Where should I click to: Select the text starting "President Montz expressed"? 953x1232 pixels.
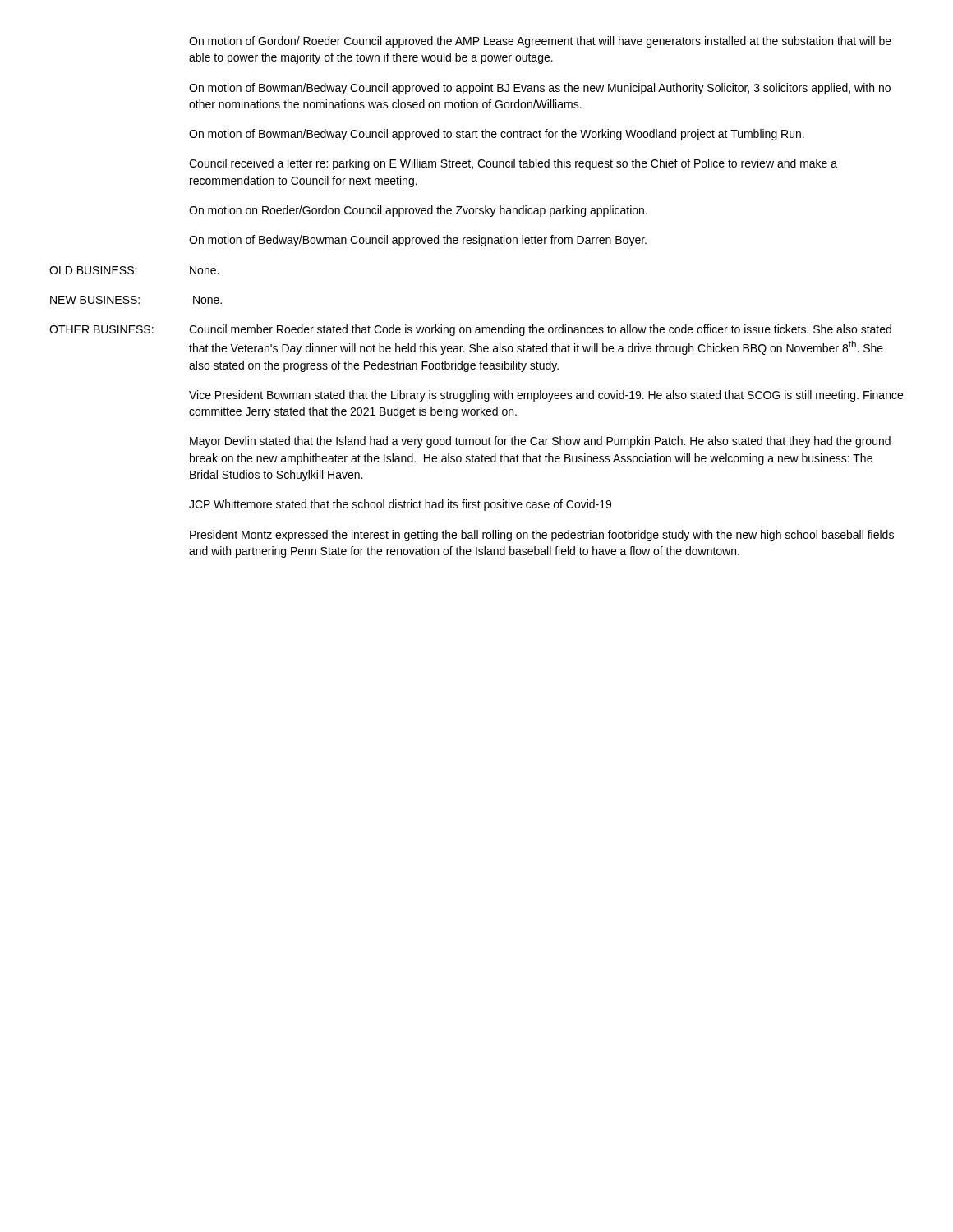(542, 543)
